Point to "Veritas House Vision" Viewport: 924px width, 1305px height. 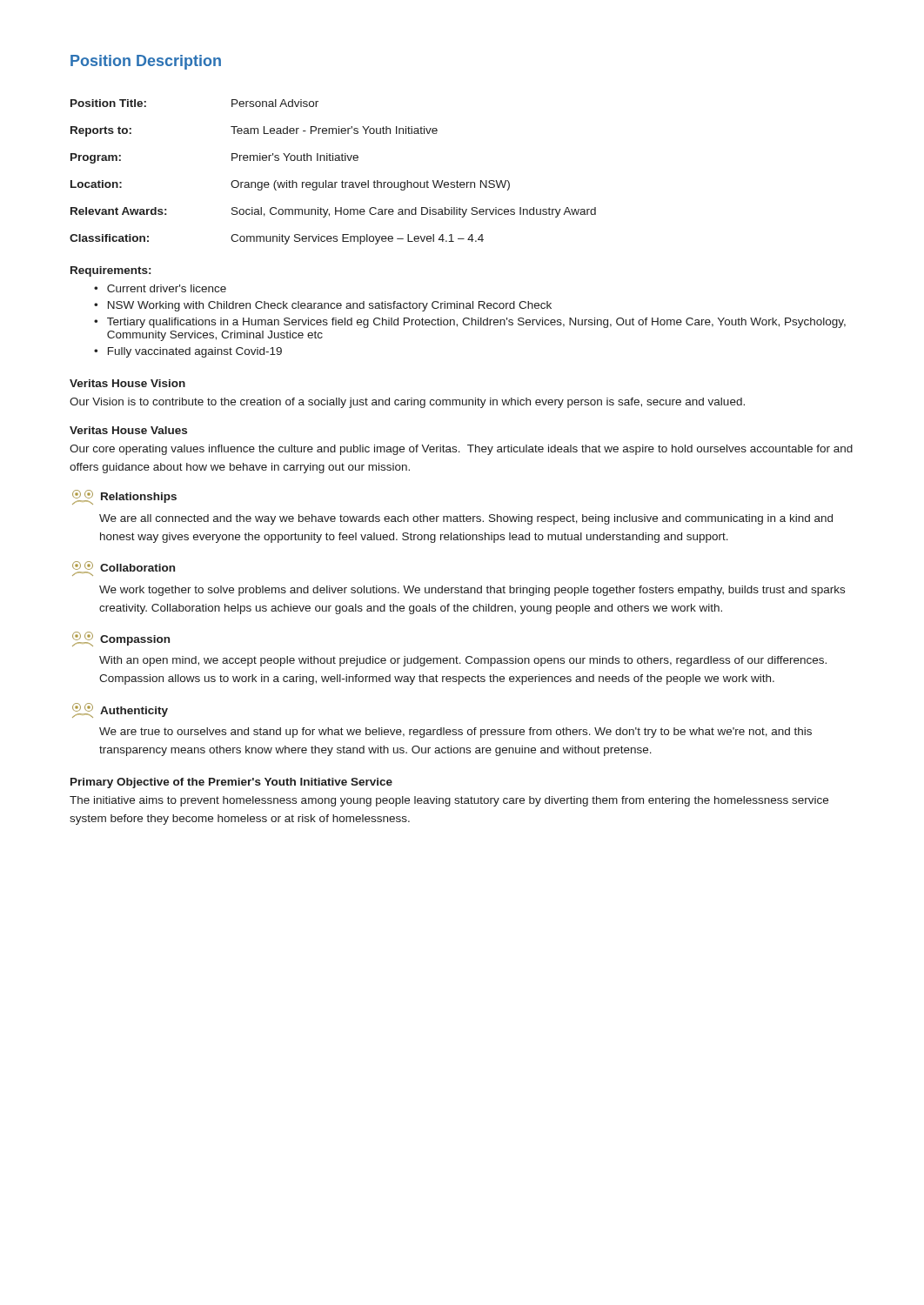128,383
